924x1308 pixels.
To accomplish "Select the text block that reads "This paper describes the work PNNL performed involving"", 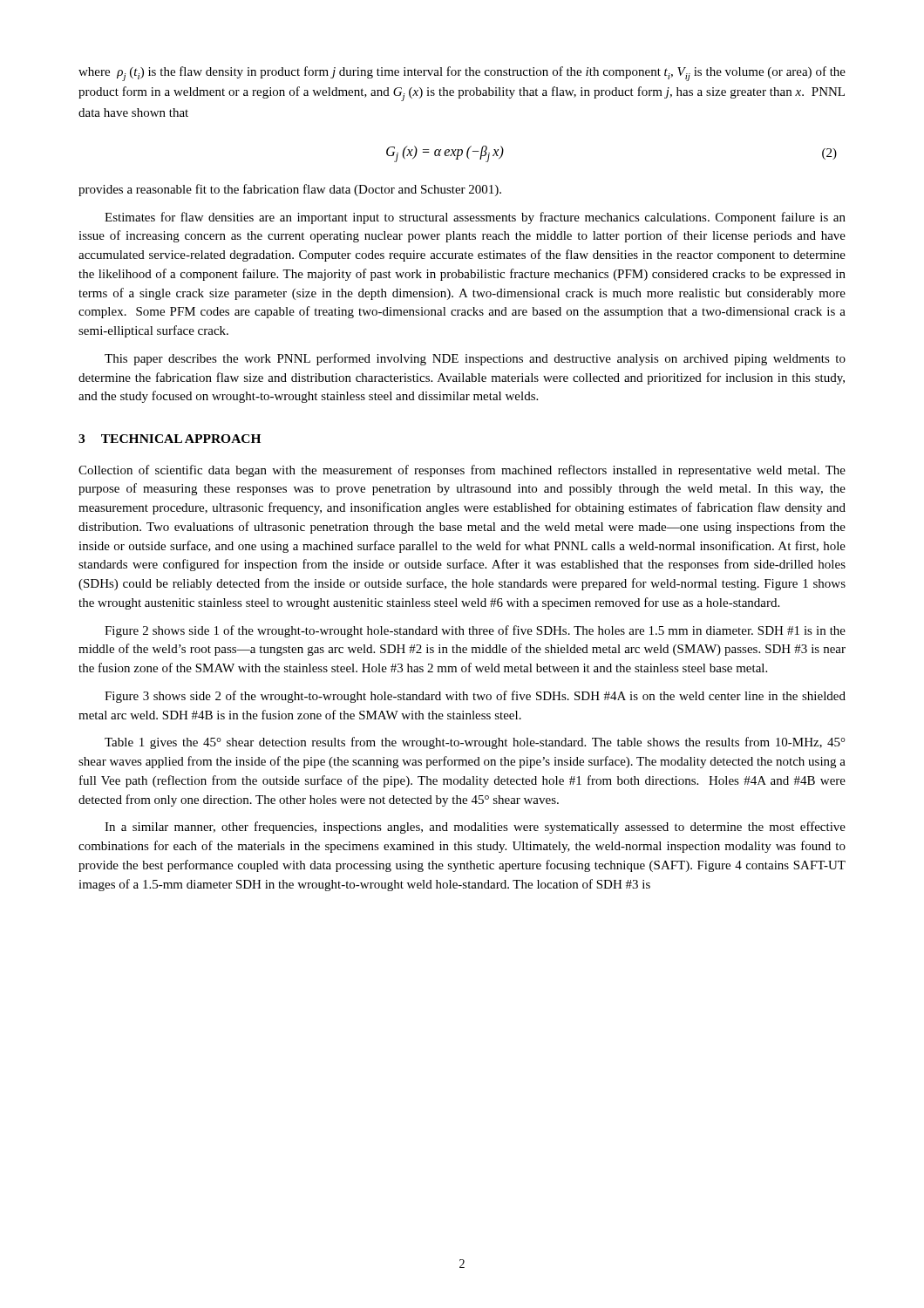I will pos(462,377).
